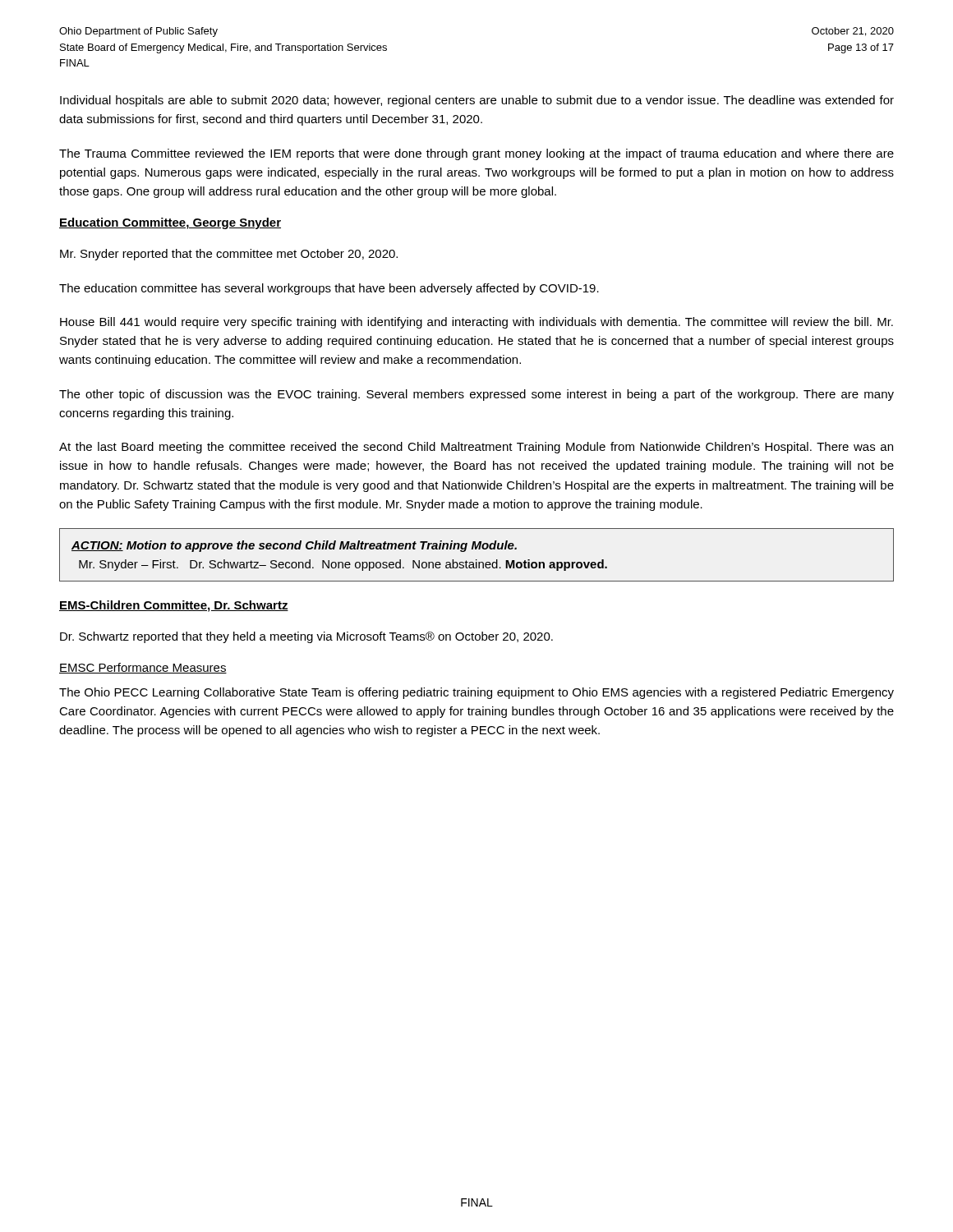Navigate to the region starting "At the last Board"
The height and width of the screenshot is (1232, 953).
(476, 475)
